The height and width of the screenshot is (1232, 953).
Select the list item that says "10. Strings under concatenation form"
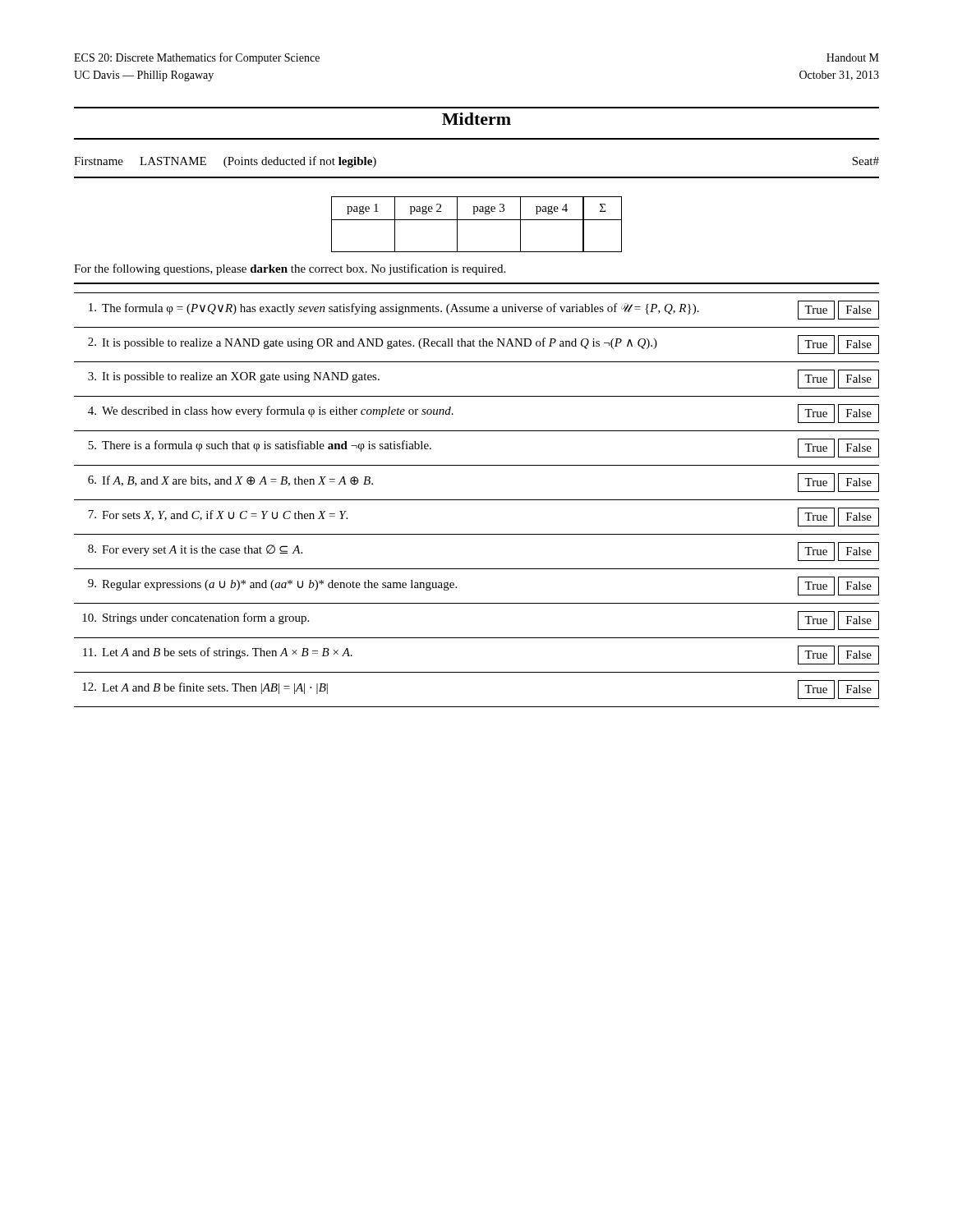(x=226, y=621)
